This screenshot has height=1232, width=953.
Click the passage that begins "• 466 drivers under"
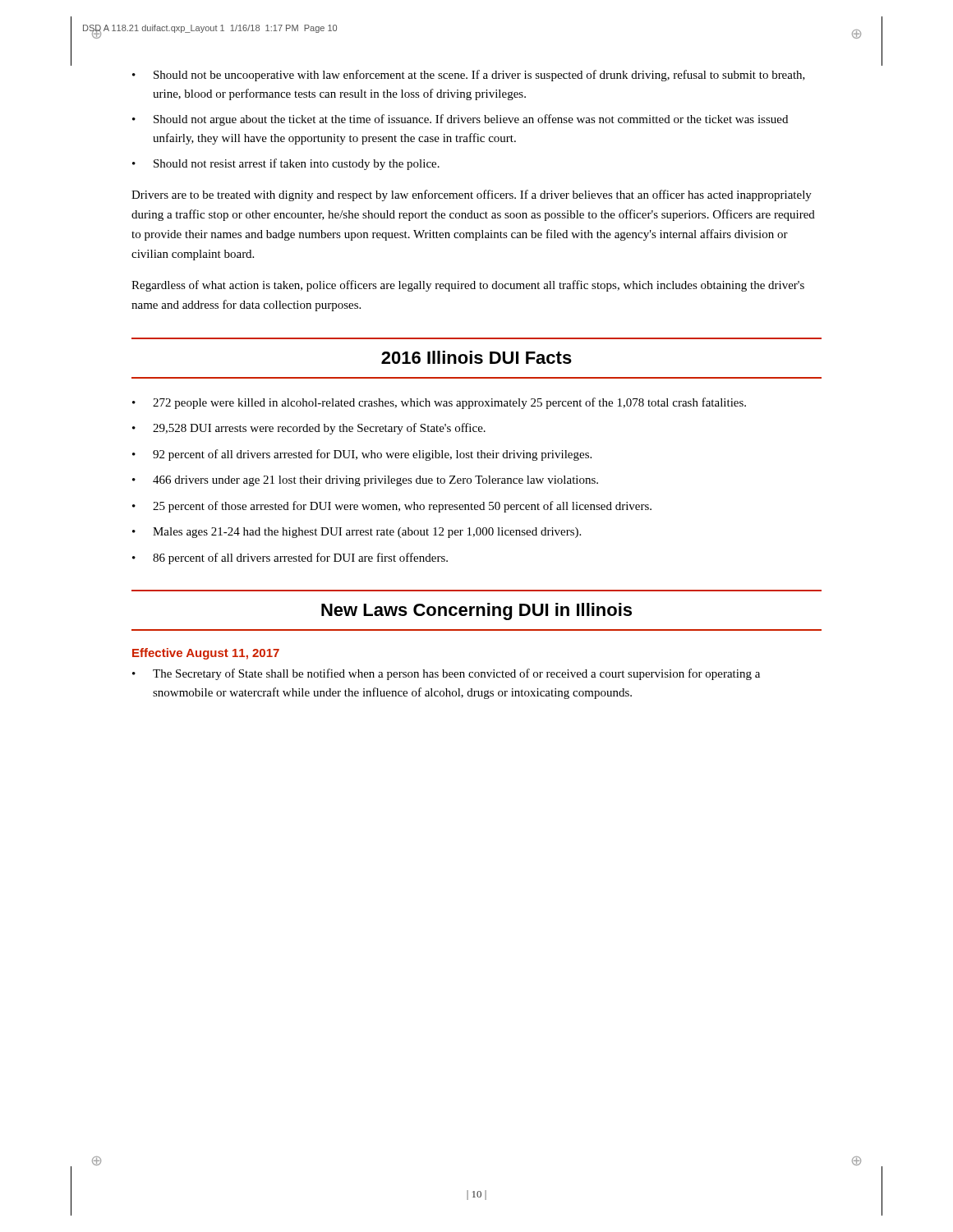(476, 480)
